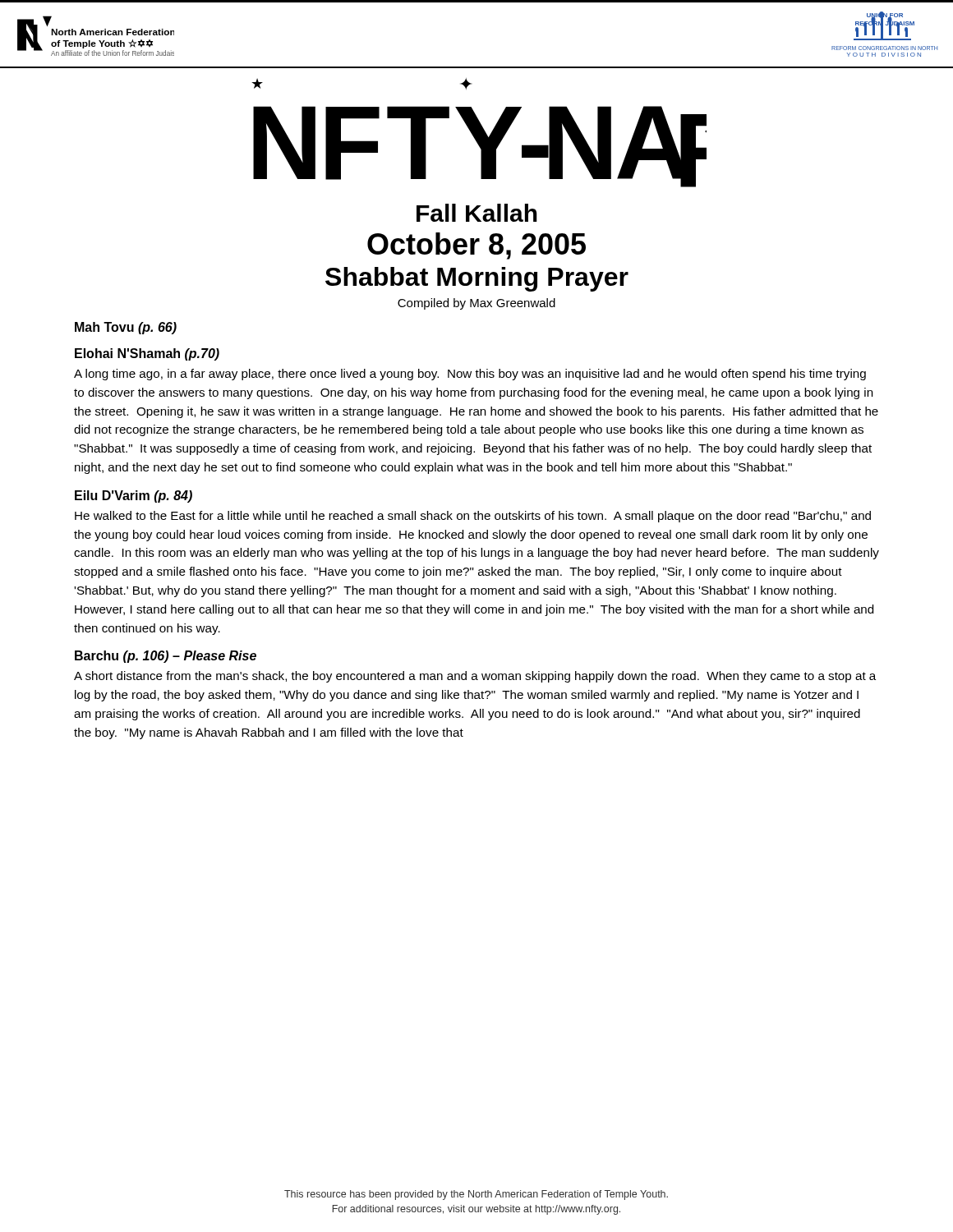
Task: Select the region starting "Elohai N'Shamah (p.70)"
Action: [147, 354]
